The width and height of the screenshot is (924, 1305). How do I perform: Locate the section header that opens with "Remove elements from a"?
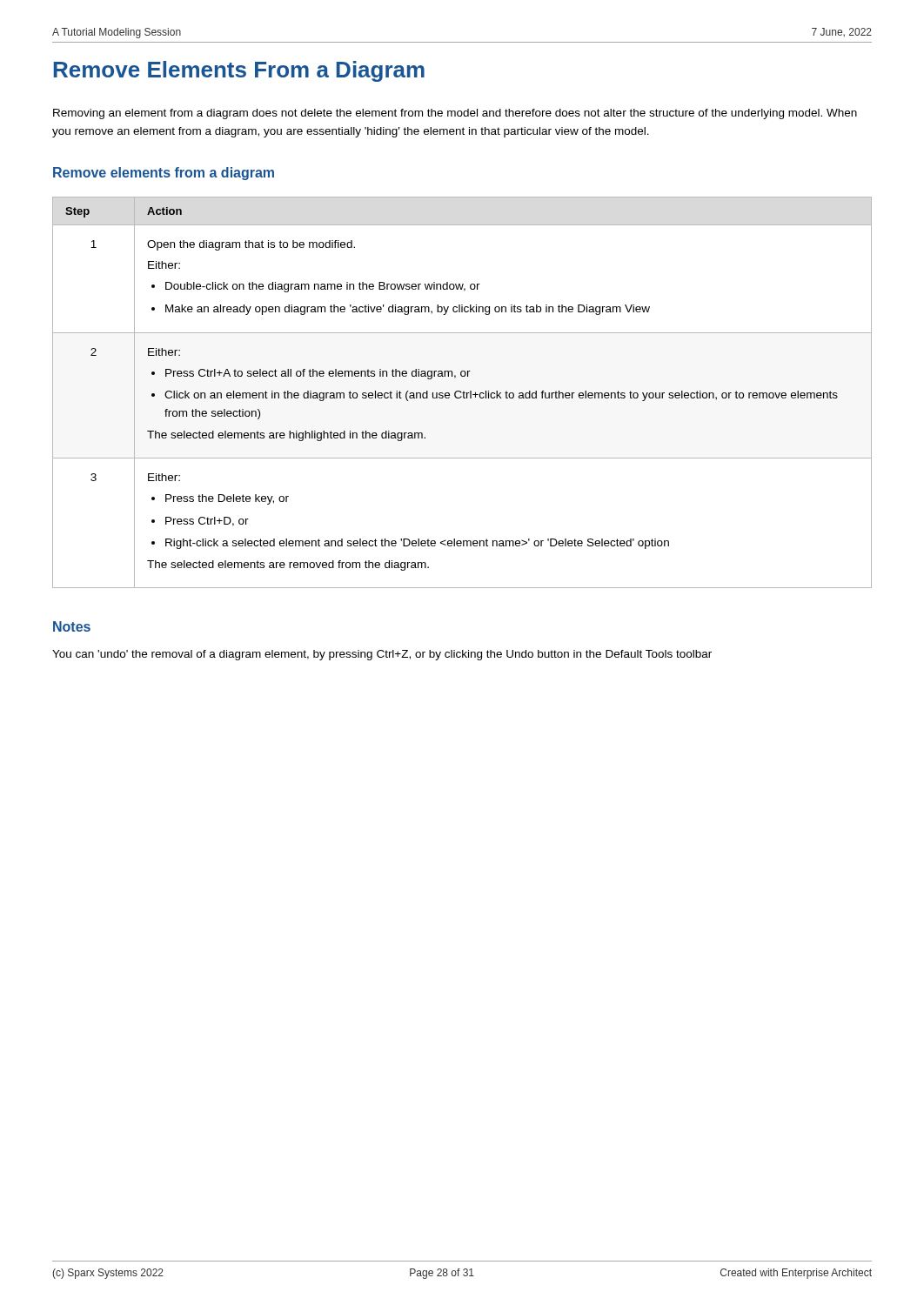click(x=164, y=174)
